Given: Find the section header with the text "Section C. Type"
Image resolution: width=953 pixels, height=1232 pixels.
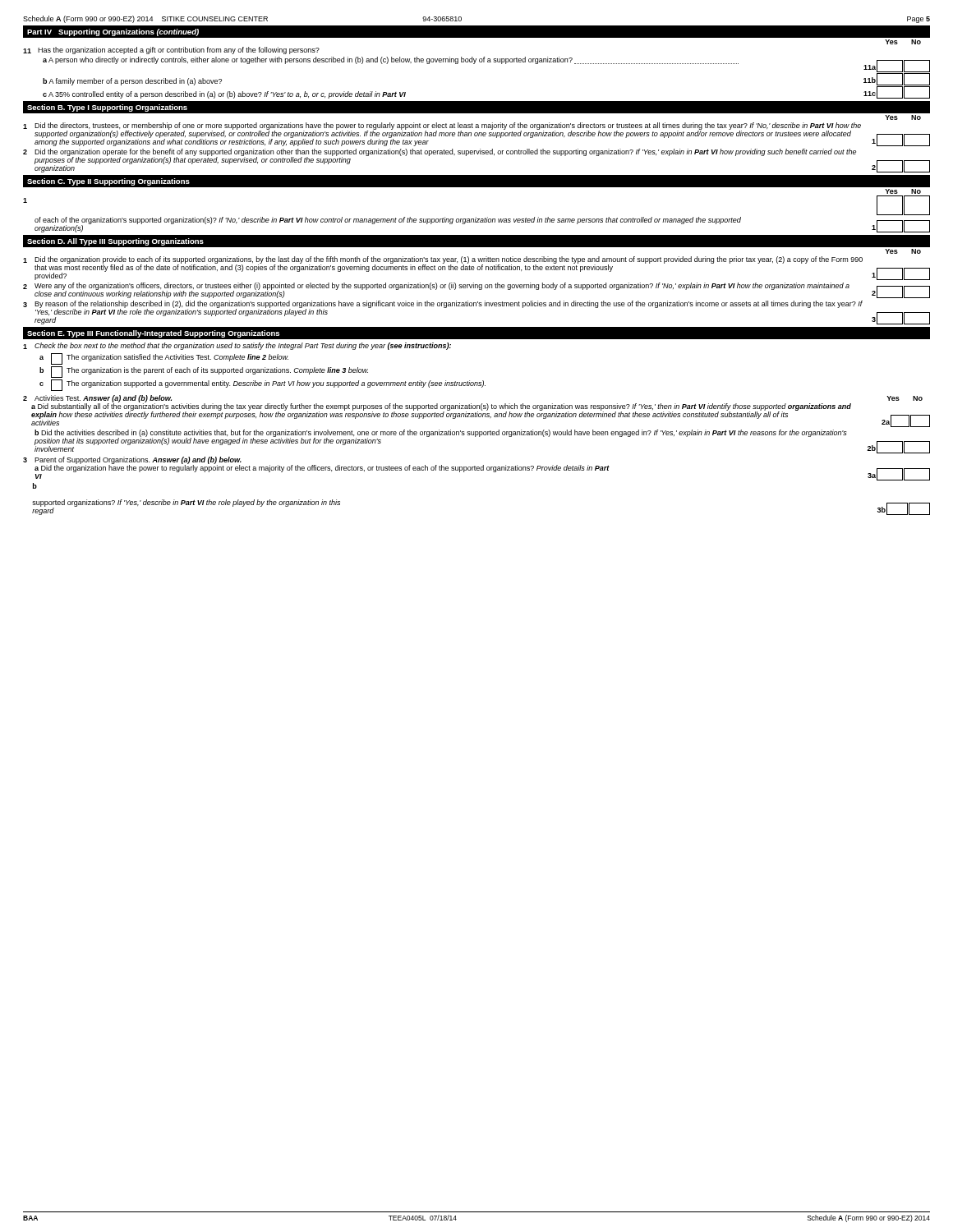Looking at the screenshot, I should tap(108, 181).
